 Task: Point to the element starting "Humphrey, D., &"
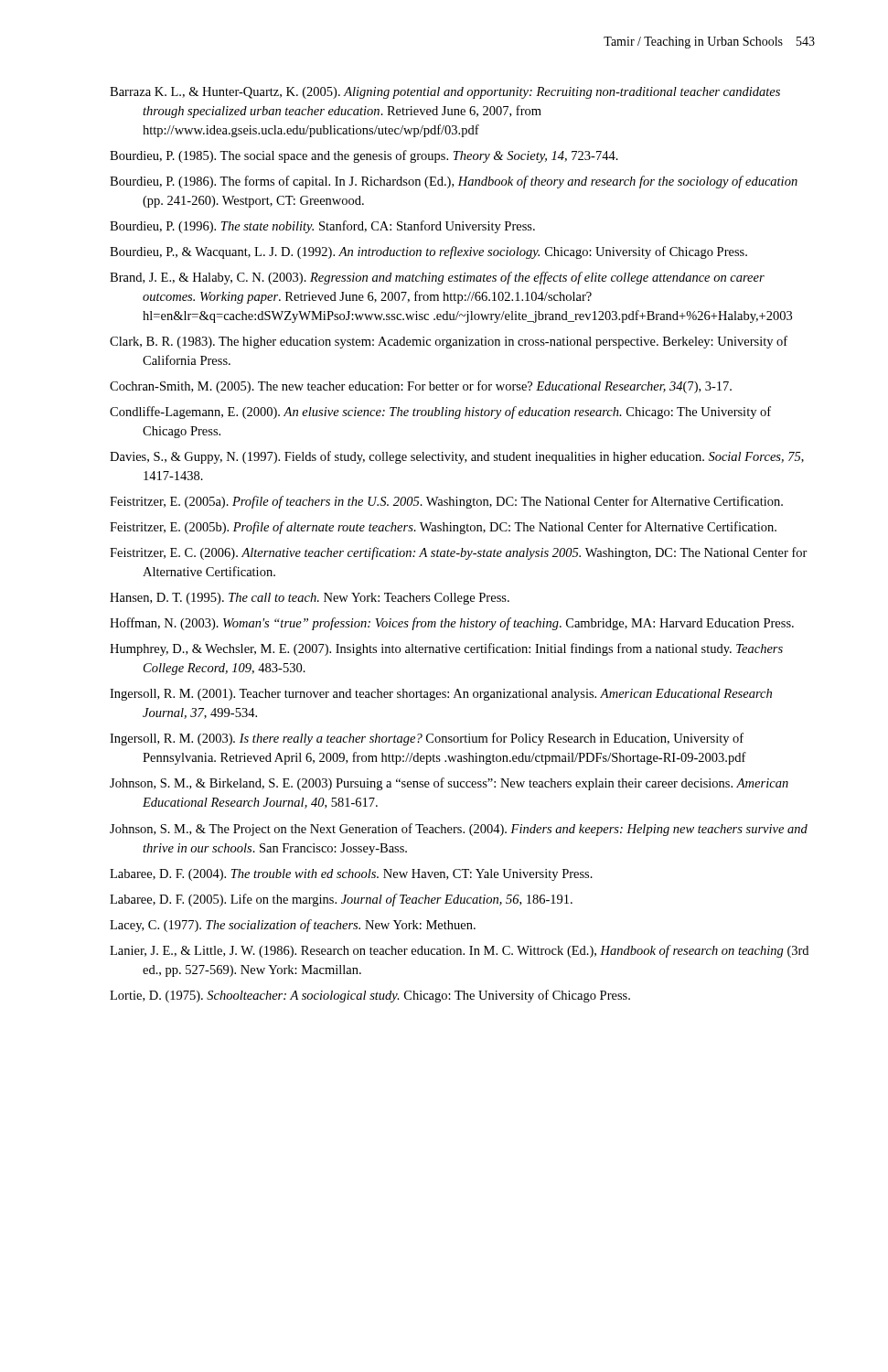(x=446, y=658)
